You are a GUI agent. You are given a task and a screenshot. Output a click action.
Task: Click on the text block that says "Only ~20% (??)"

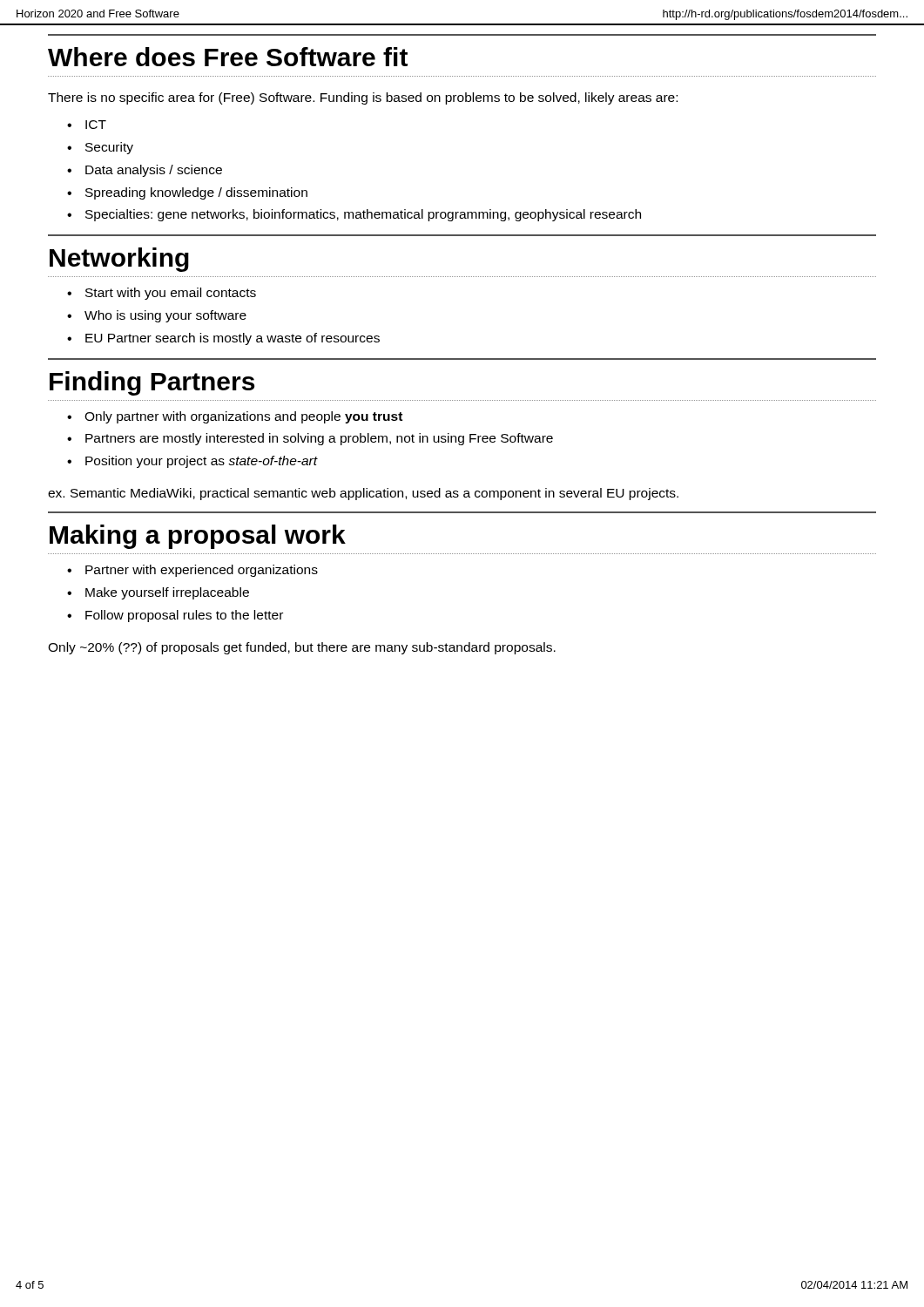[302, 647]
